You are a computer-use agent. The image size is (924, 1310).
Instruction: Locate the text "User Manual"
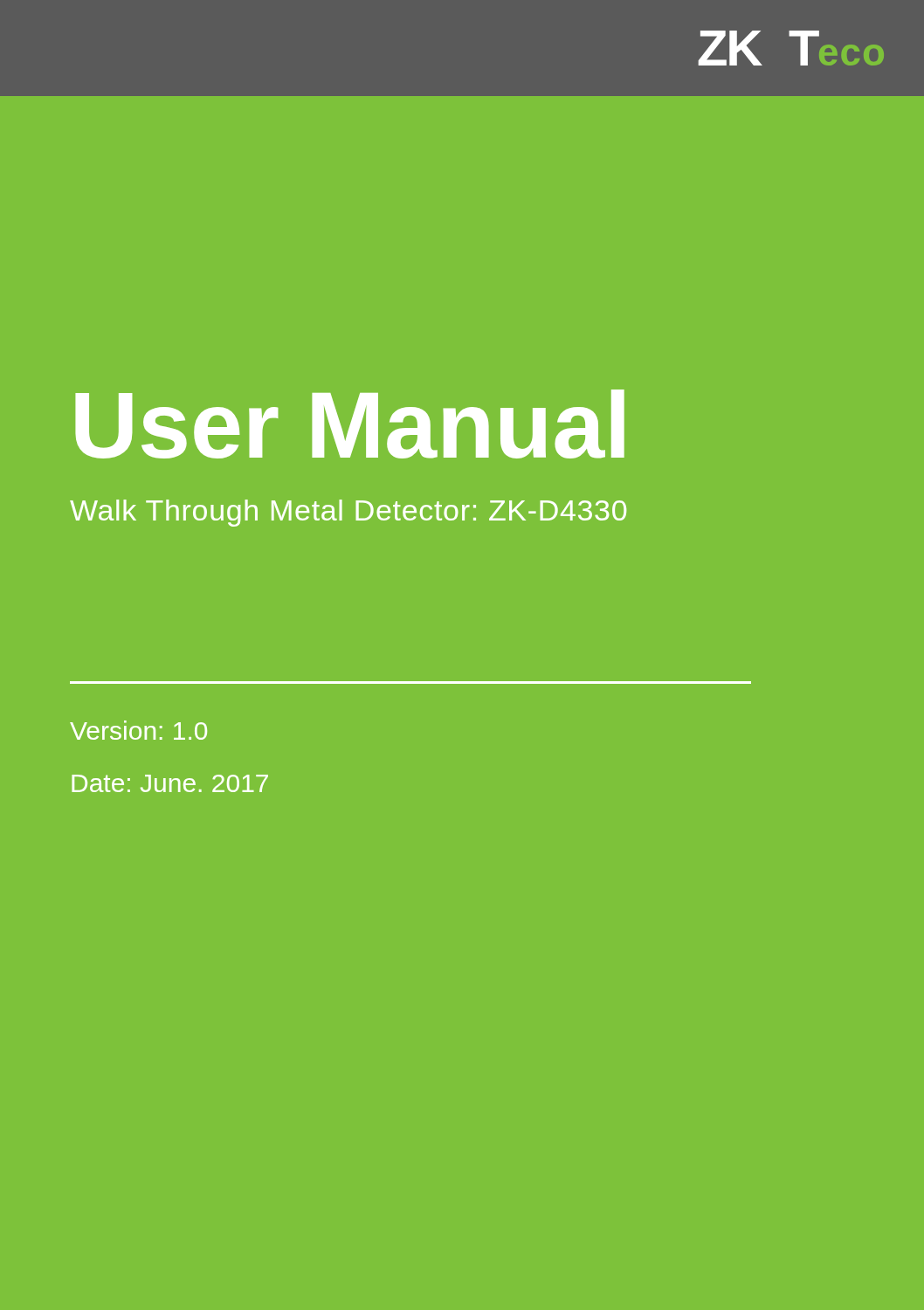coord(350,425)
